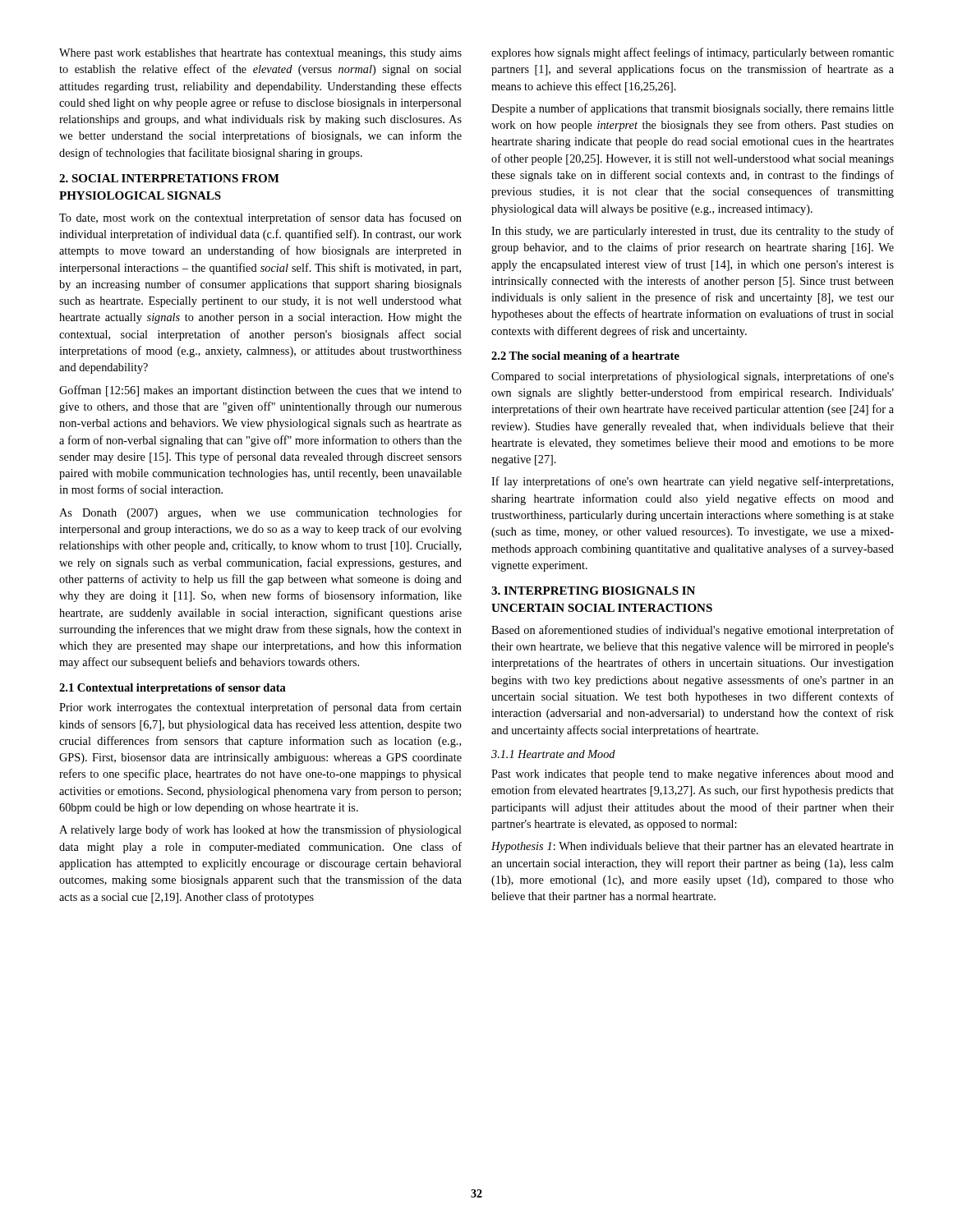
Task: Locate the block starting "2.2 The social meaning of"
Action: click(x=585, y=357)
